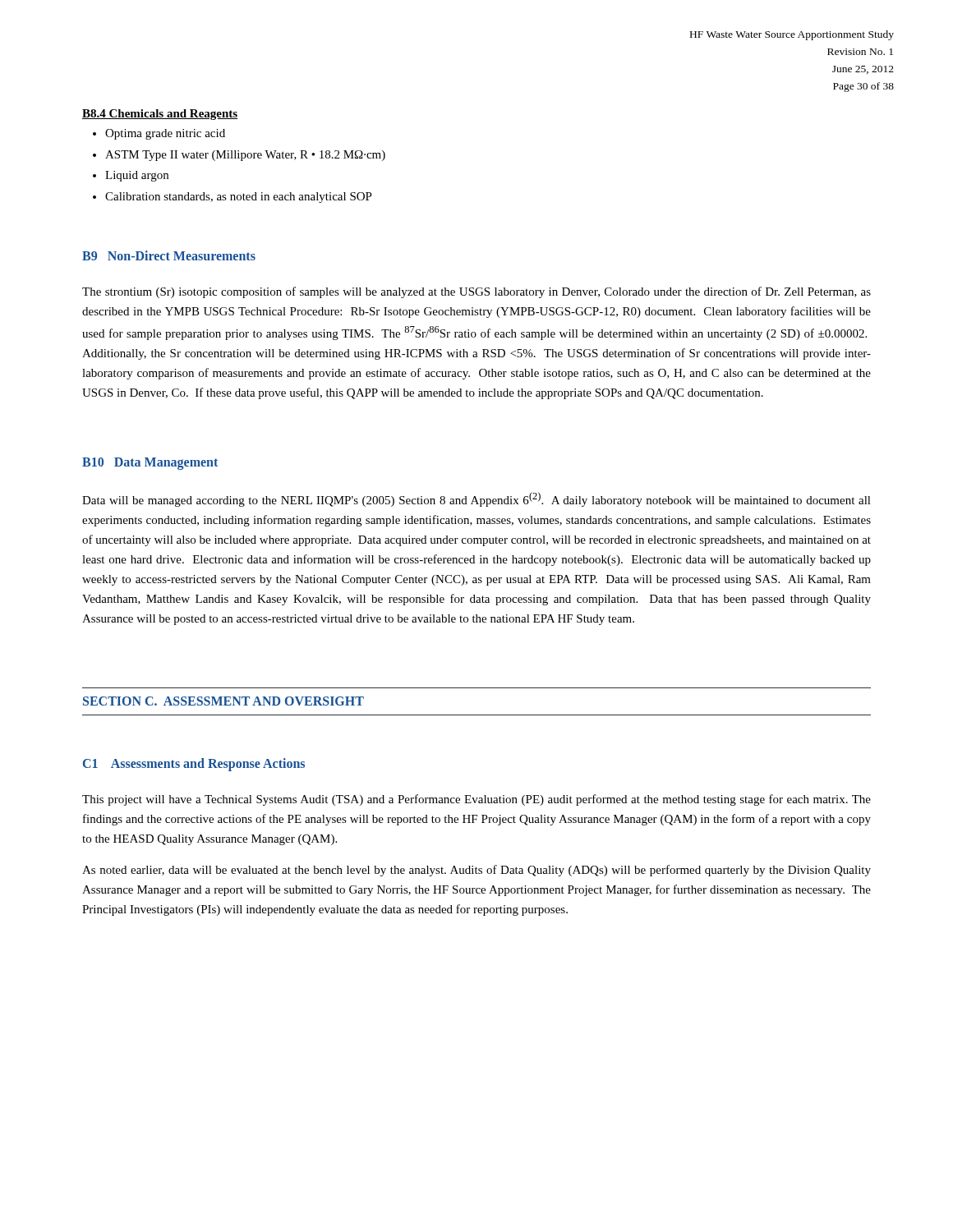The width and height of the screenshot is (953, 1232).
Task: Point to the text starting "The strontium (Sr) isotopic composition of"
Action: tap(476, 342)
